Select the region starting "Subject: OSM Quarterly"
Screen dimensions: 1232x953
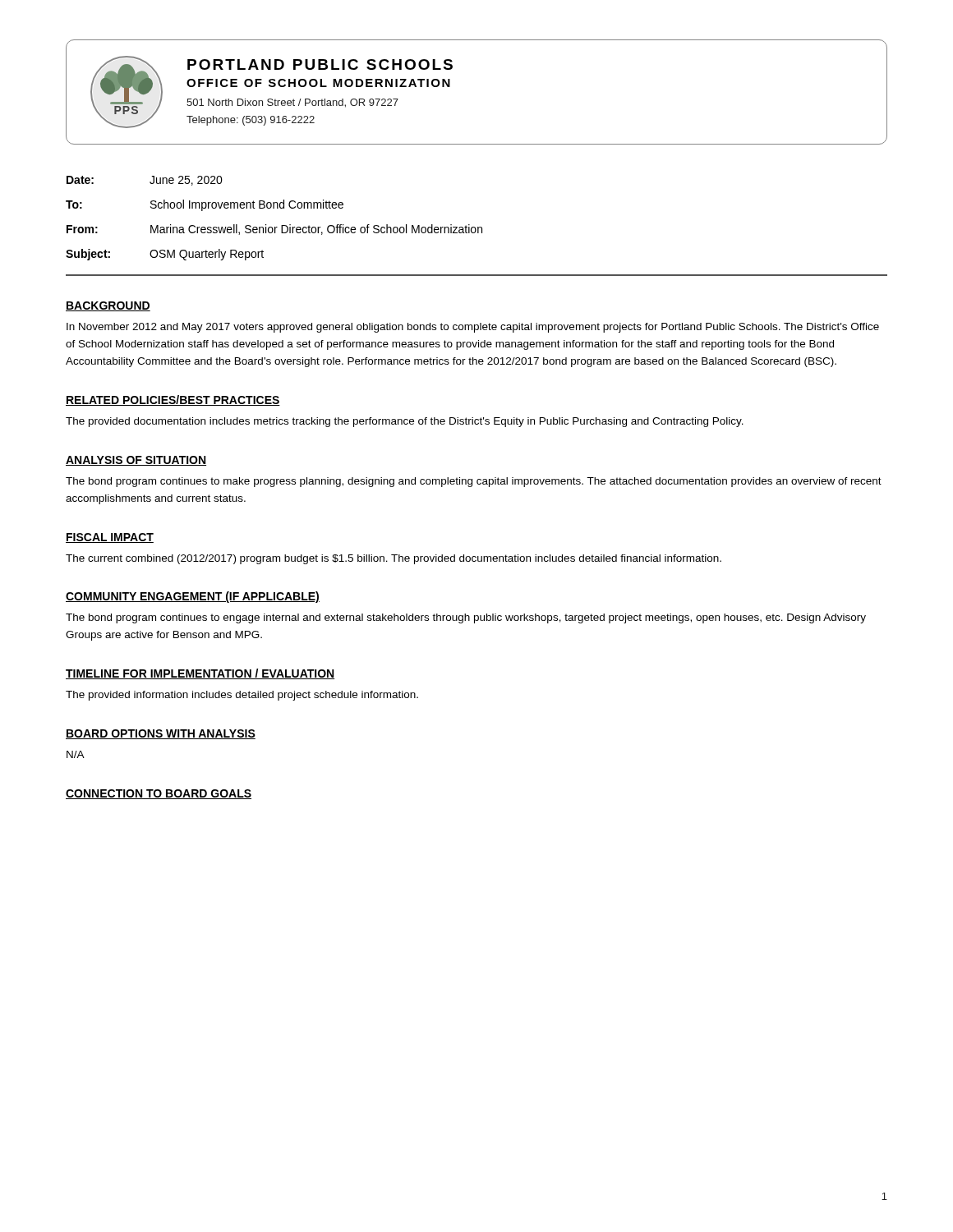coord(165,255)
